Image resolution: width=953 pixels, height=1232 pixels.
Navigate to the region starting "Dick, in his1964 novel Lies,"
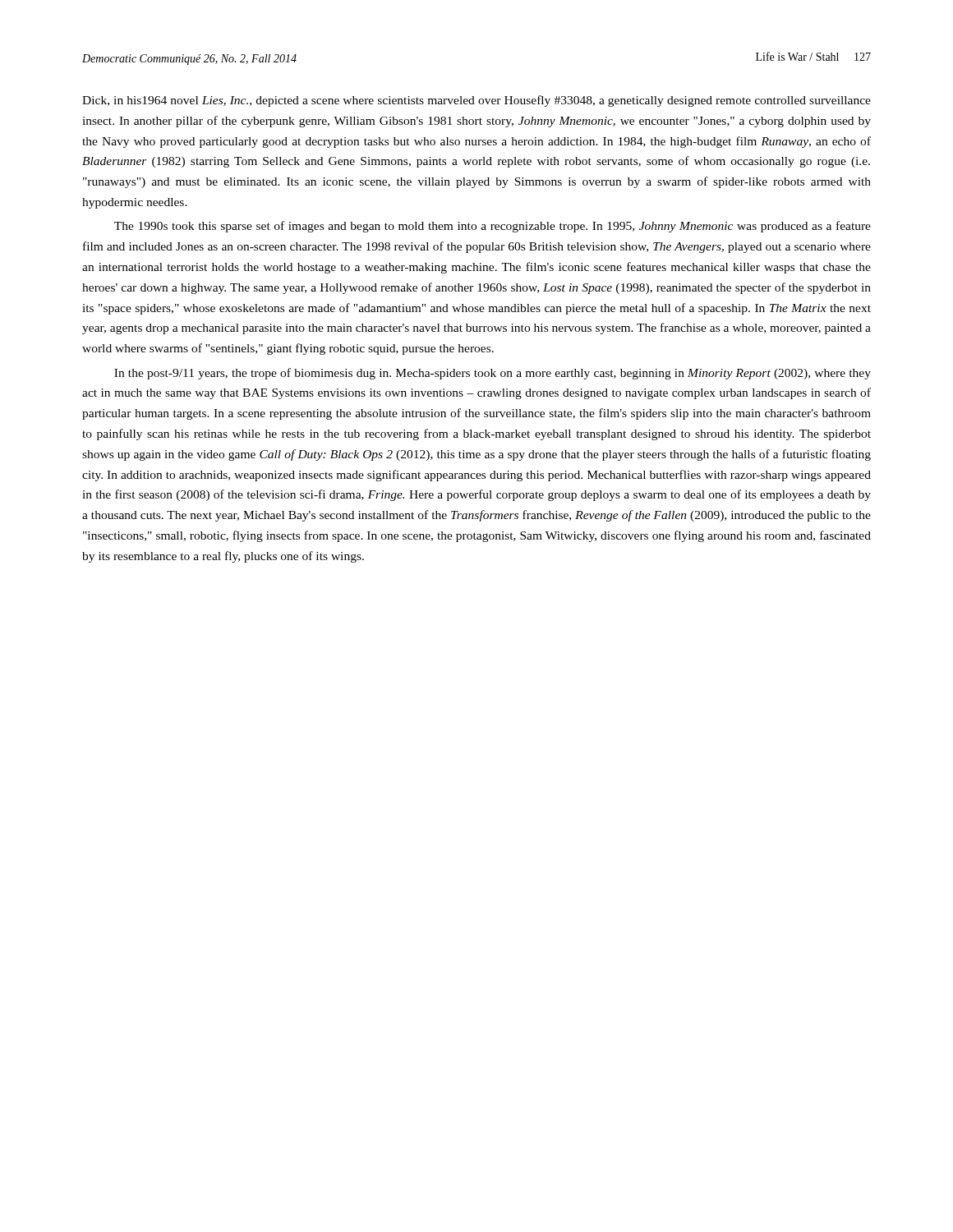(476, 151)
